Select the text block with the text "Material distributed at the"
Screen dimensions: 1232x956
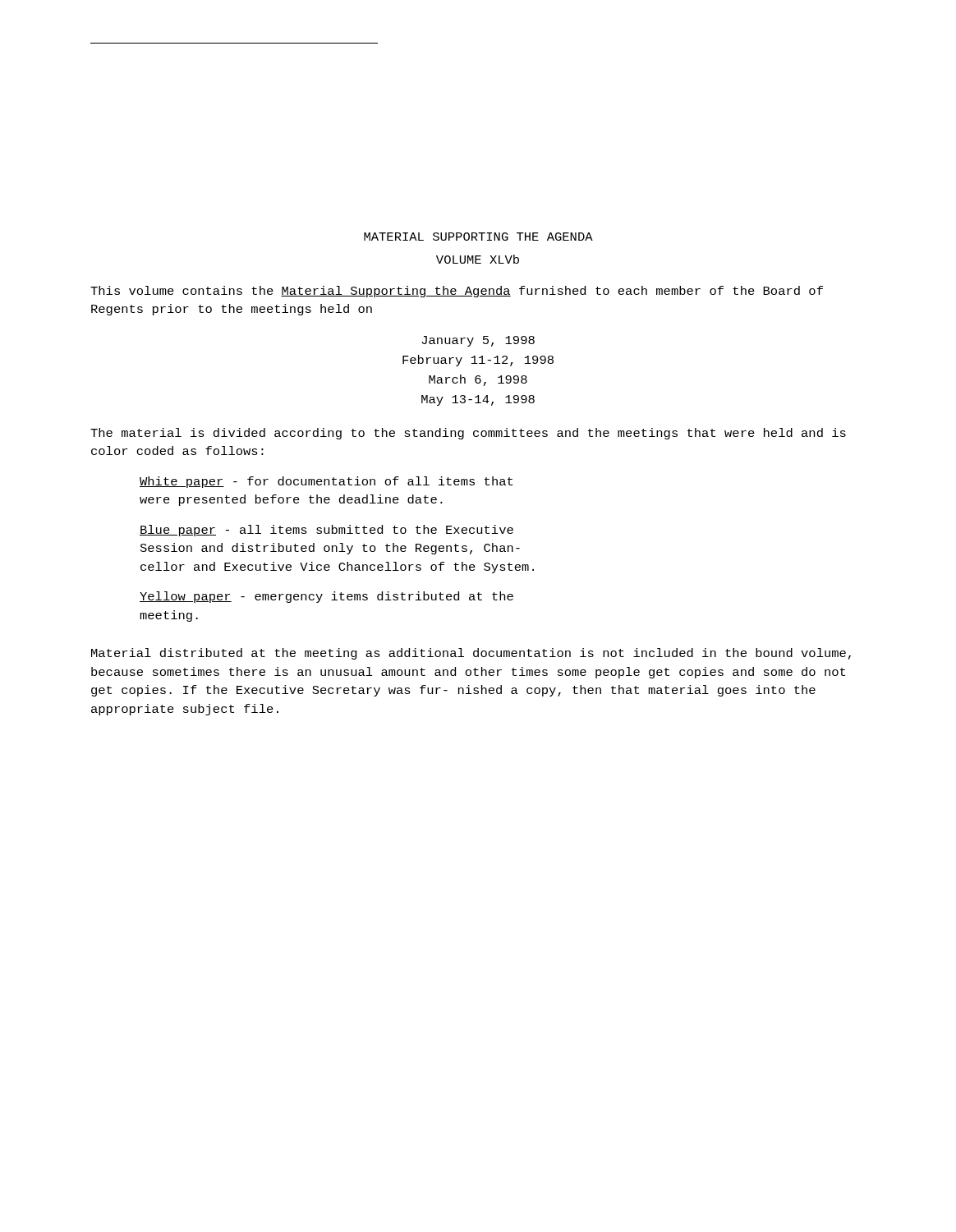[472, 682]
